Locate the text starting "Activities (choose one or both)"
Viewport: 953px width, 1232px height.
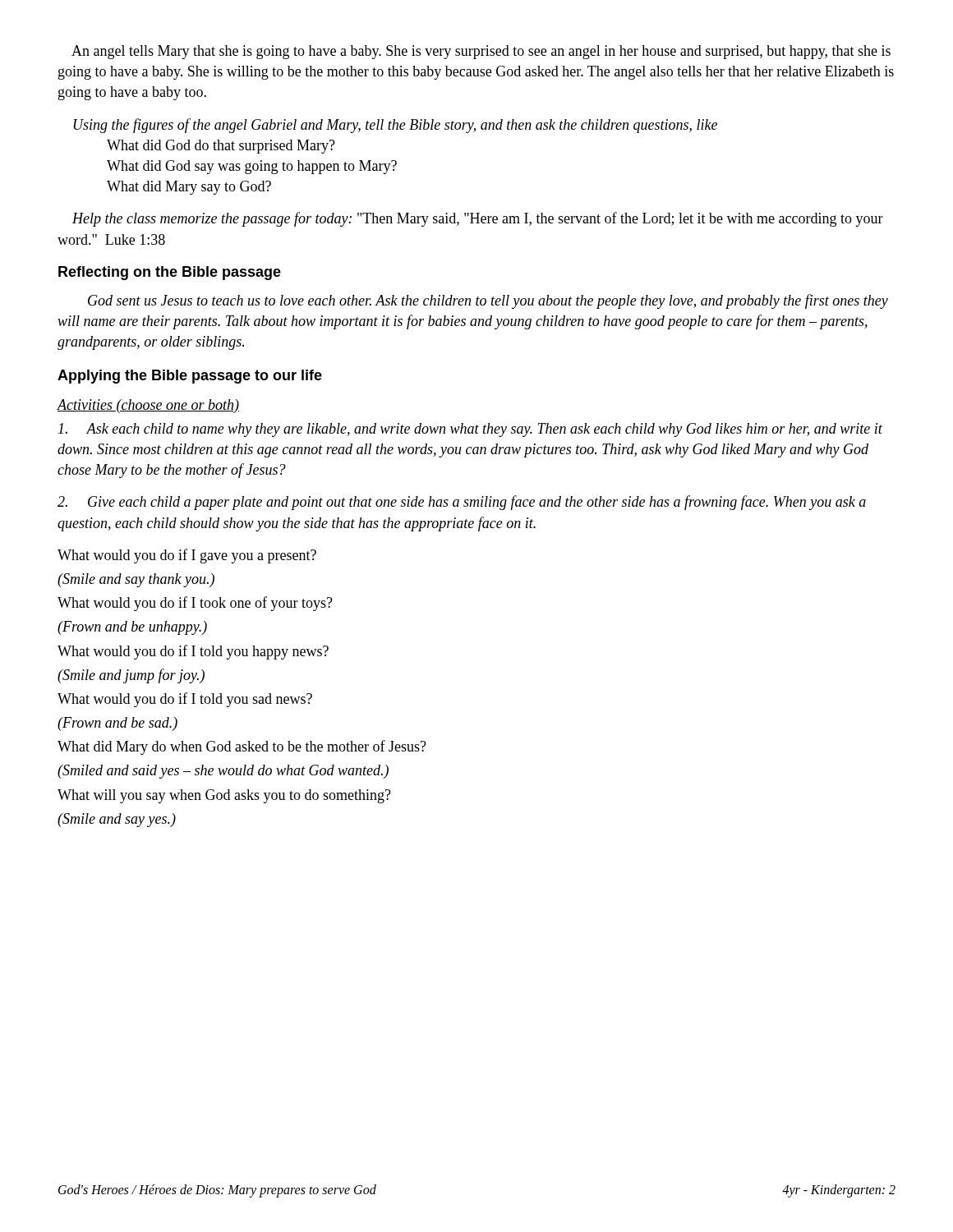click(148, 405)
